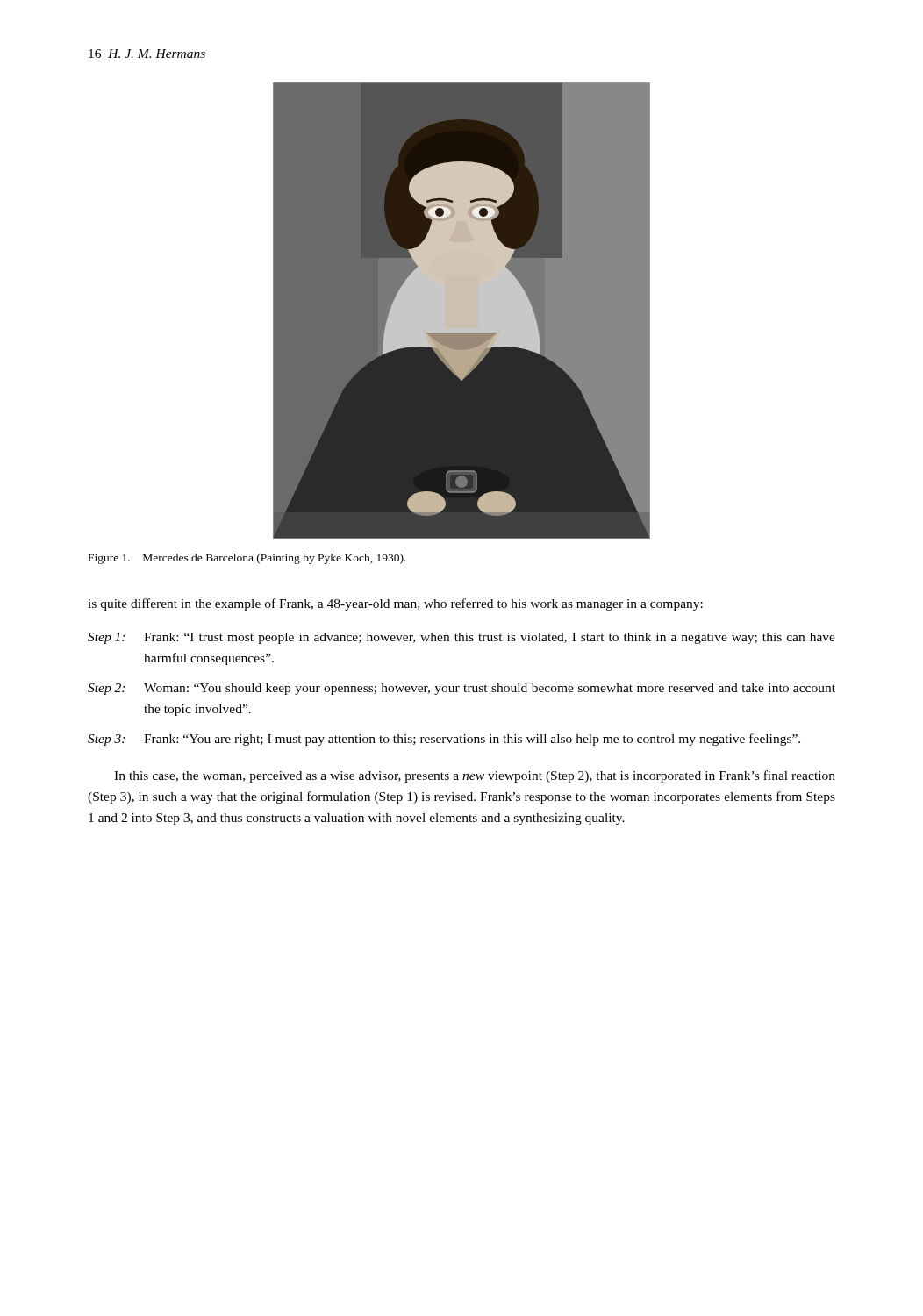Find the block on this page that starts "Step 2: Woman: “You should keep your"
This screenshot has width=923, height=1316.
[x=462, y=698]
